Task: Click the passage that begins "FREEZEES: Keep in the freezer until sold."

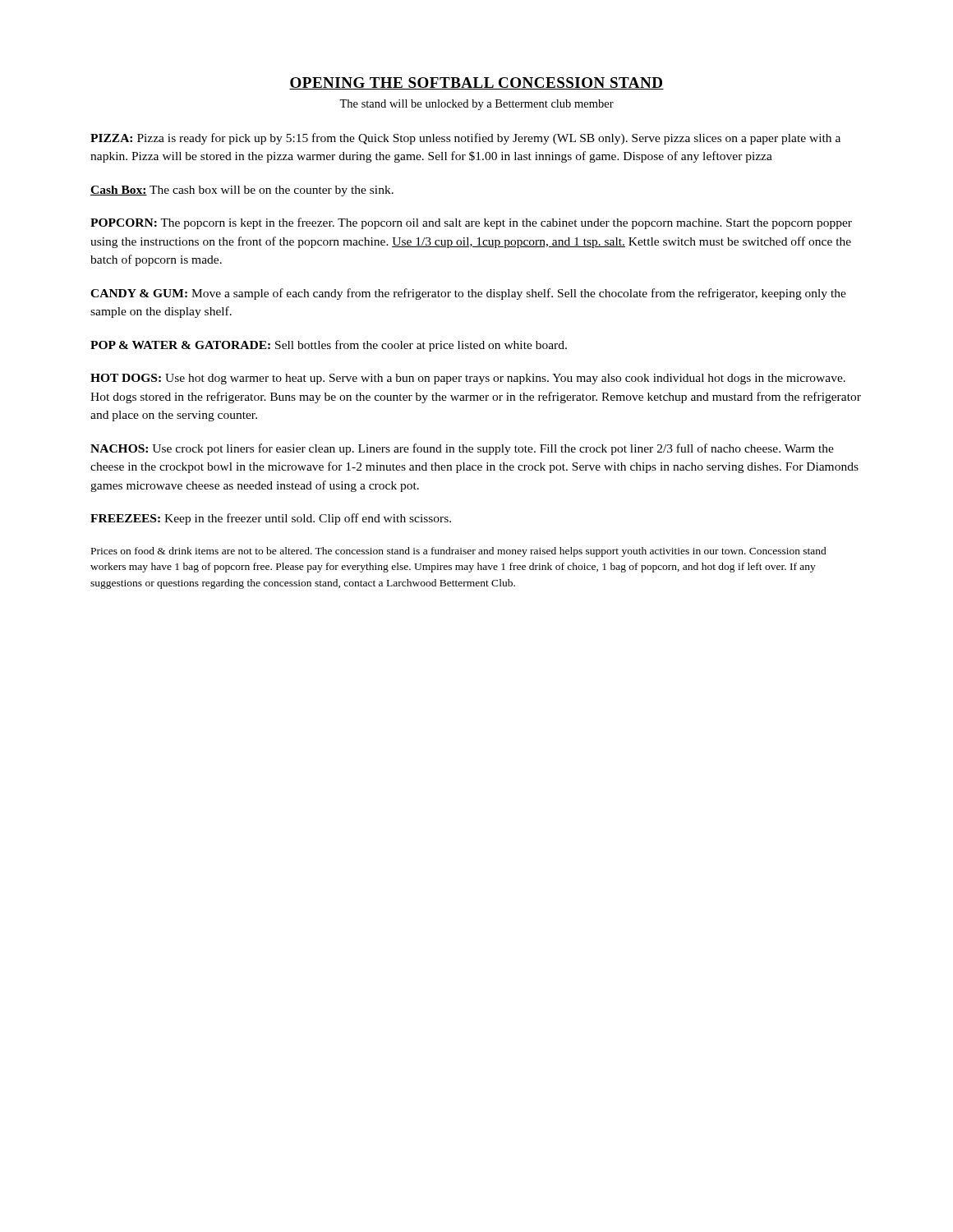Action: point(271,519)
